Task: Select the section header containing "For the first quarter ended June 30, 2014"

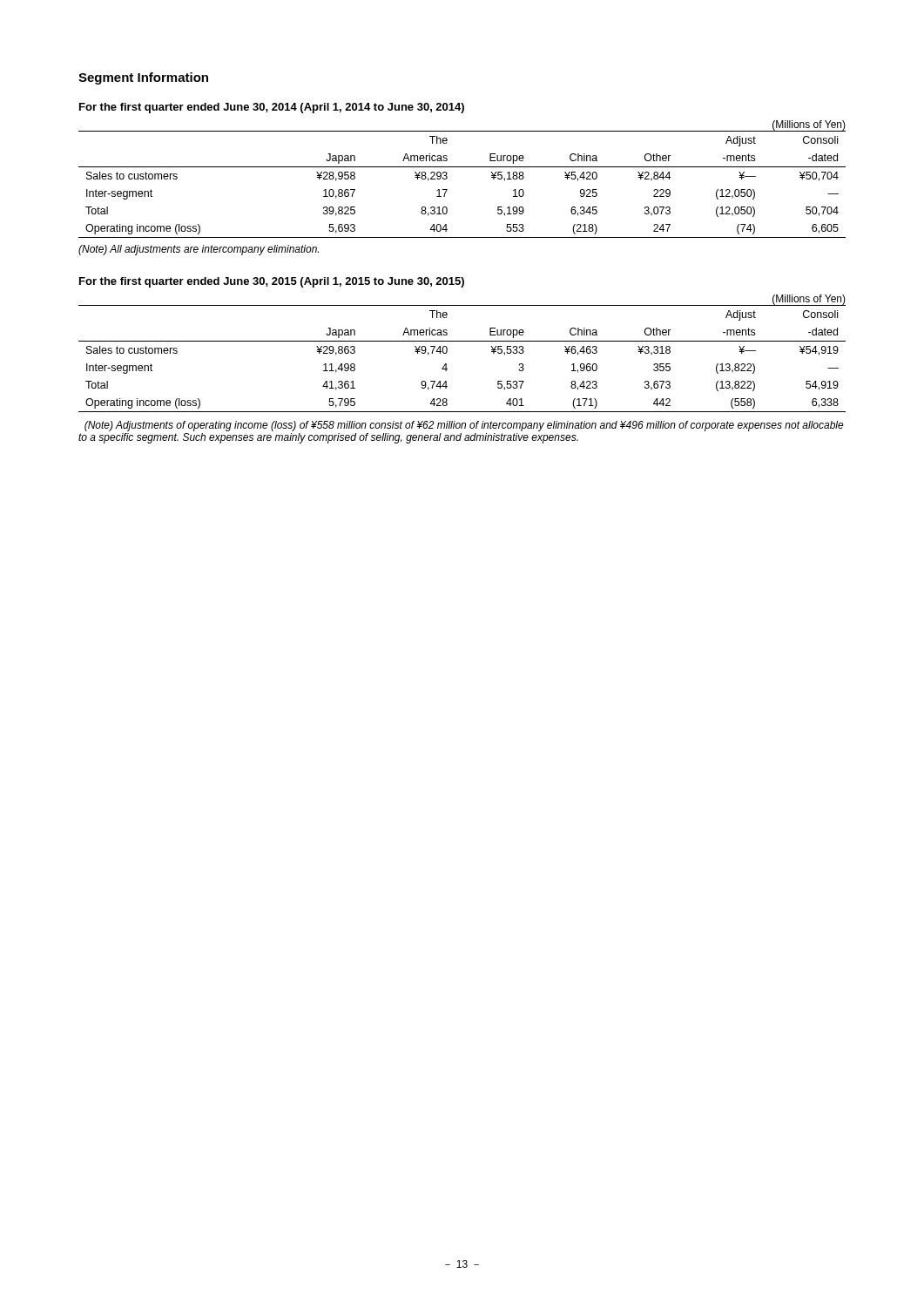Action: pyautogui.click(x=272, y=107)
